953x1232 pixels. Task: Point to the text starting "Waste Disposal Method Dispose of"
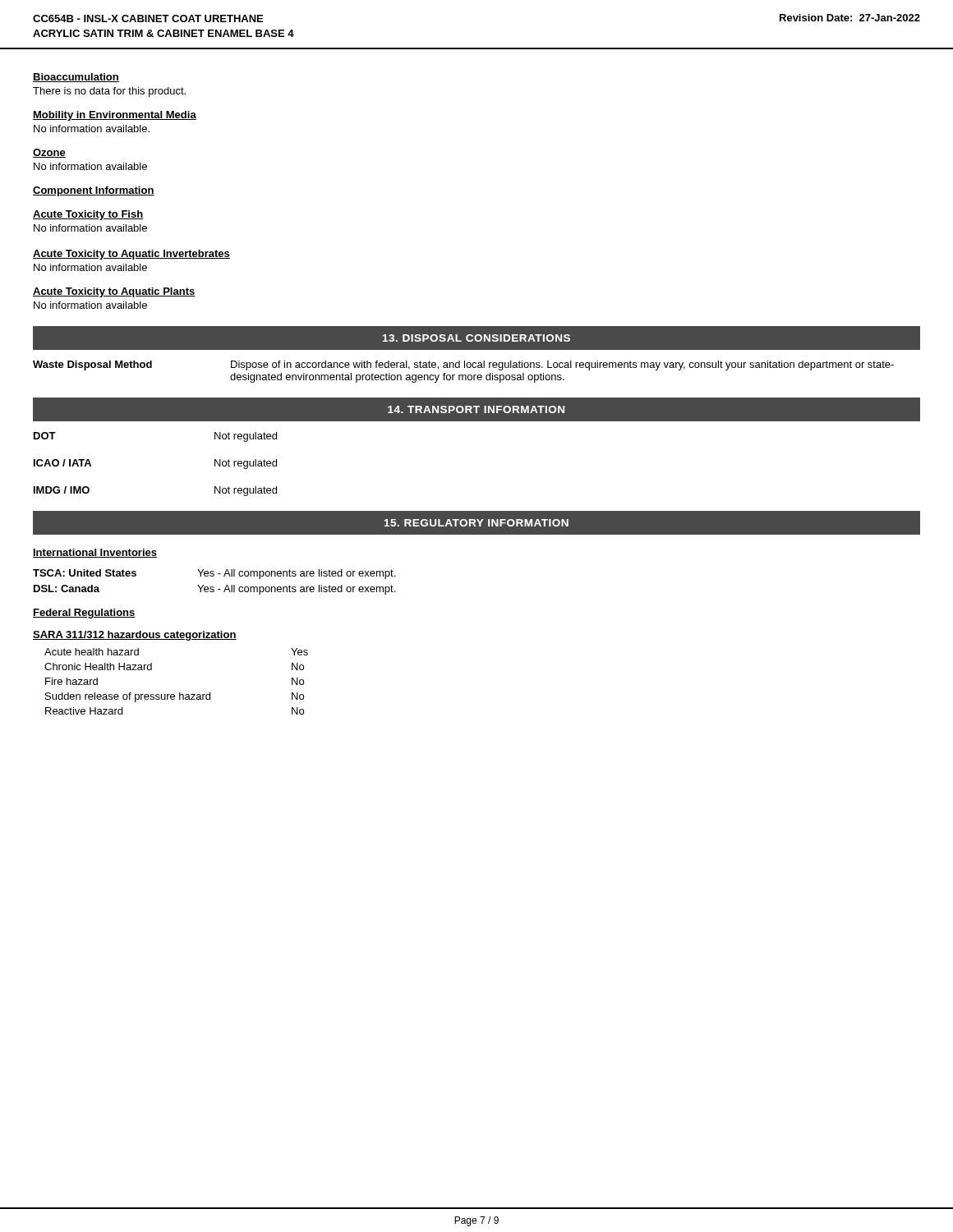(x=476, y=370)
